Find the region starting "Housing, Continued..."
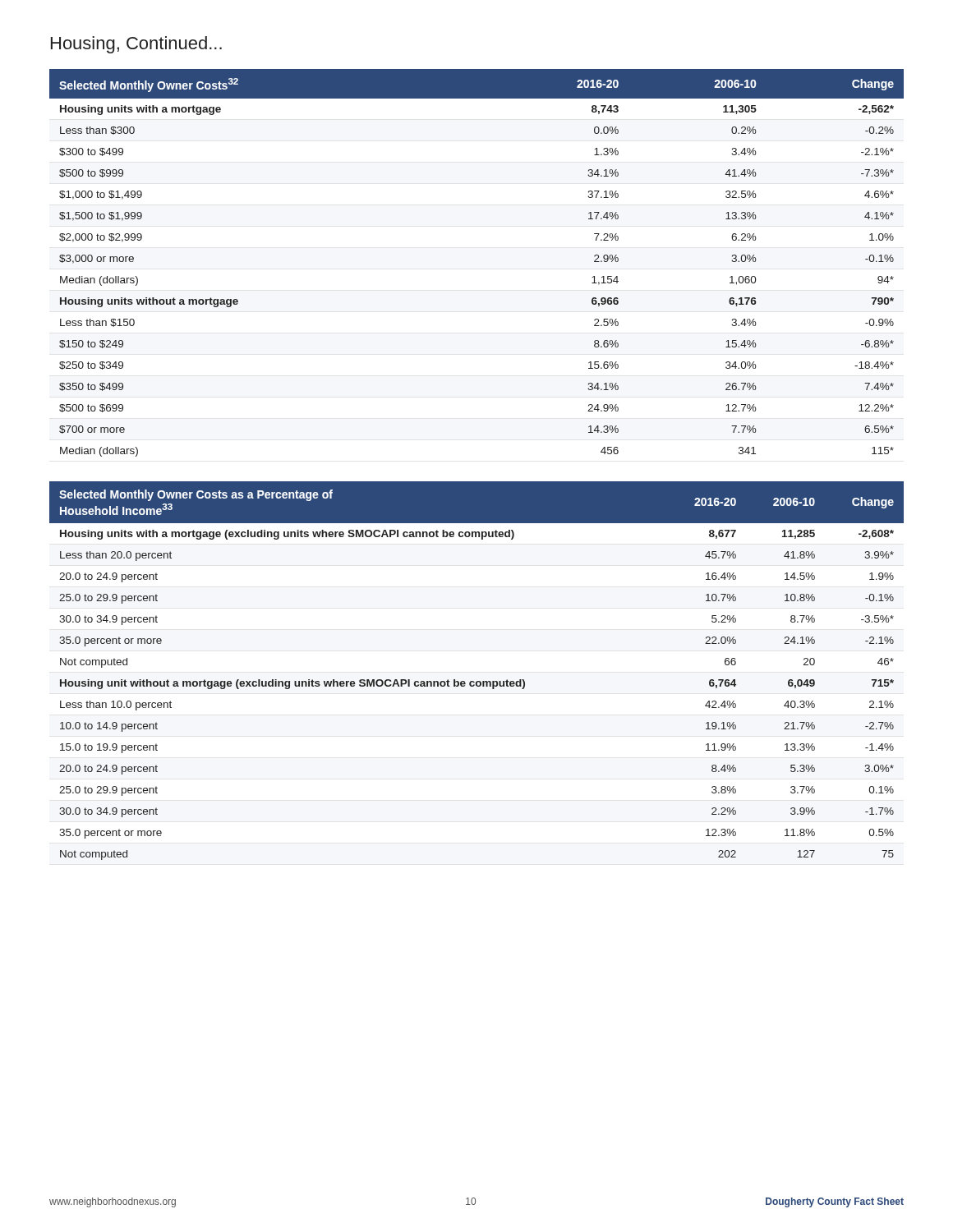The width and height of the screenshot is (953, 1232). pyautogui.click(x=136, y=43)
